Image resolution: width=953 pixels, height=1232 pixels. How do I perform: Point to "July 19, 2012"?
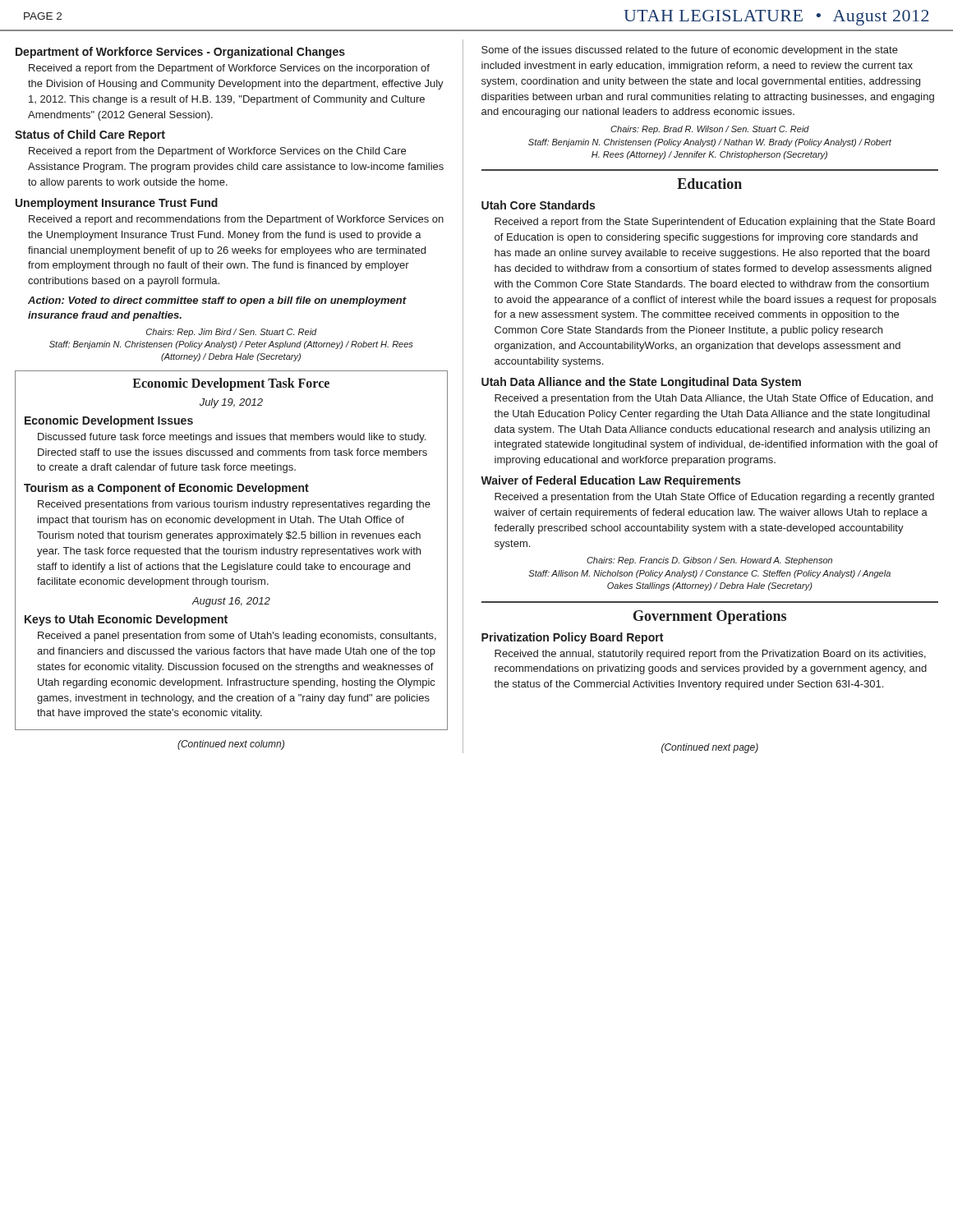click(x=231, y=402)
